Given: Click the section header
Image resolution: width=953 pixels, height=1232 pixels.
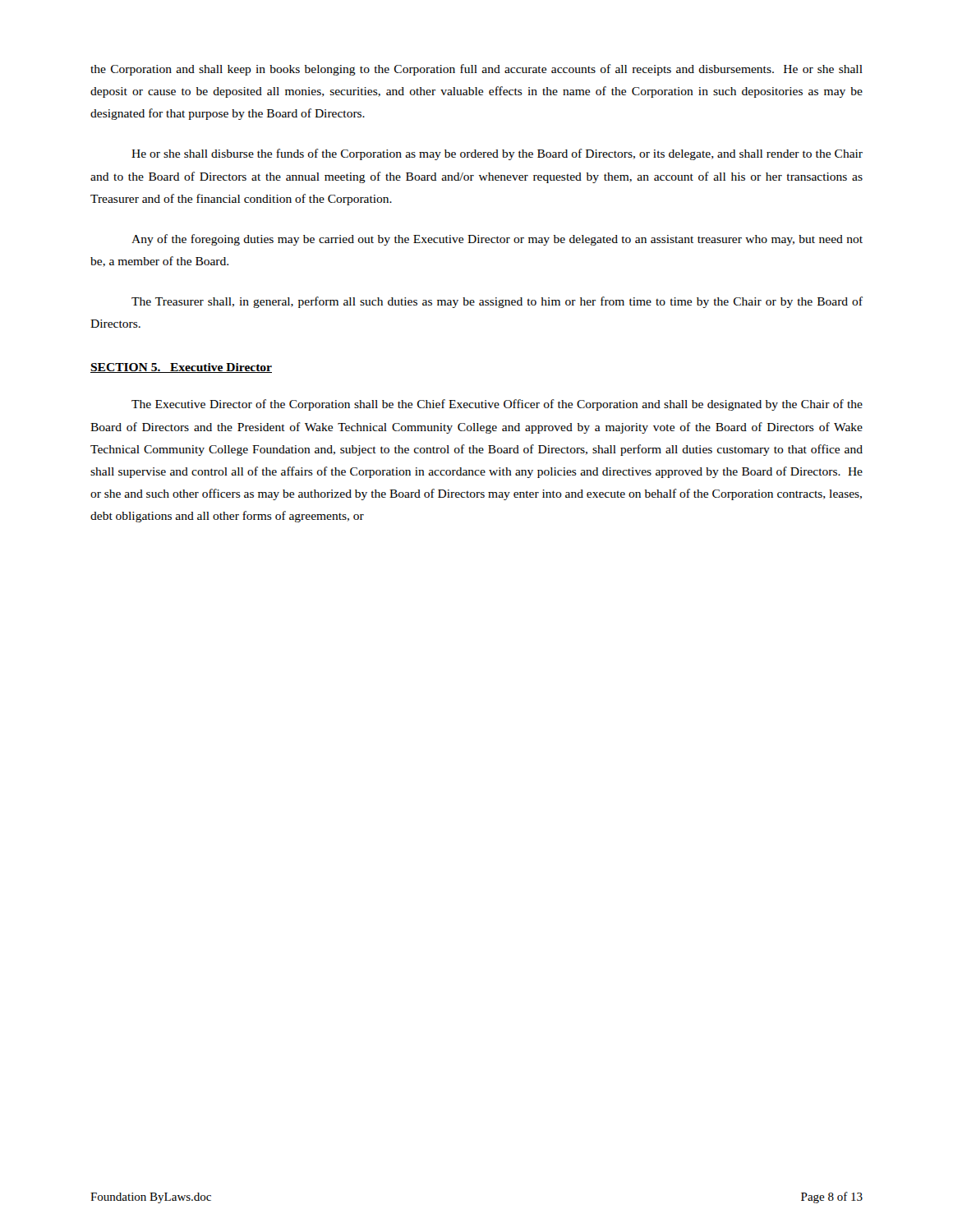Looking at the screenshot, I should (181, 367).
